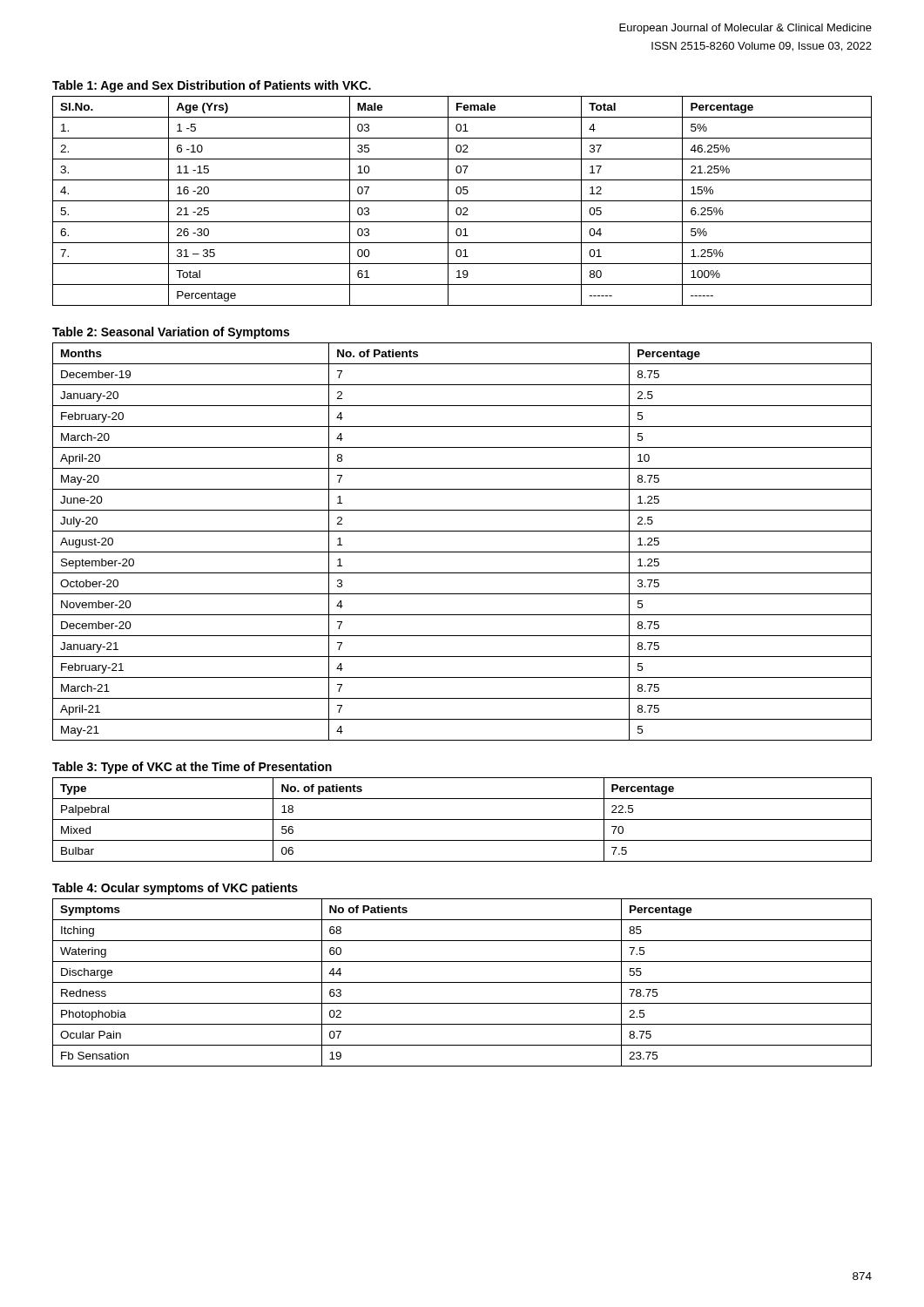Viewport: 924px width, 1307px height.
Task: Click the caption that begins "Table 4: Ocular"
Action: [x=175, y=888]
